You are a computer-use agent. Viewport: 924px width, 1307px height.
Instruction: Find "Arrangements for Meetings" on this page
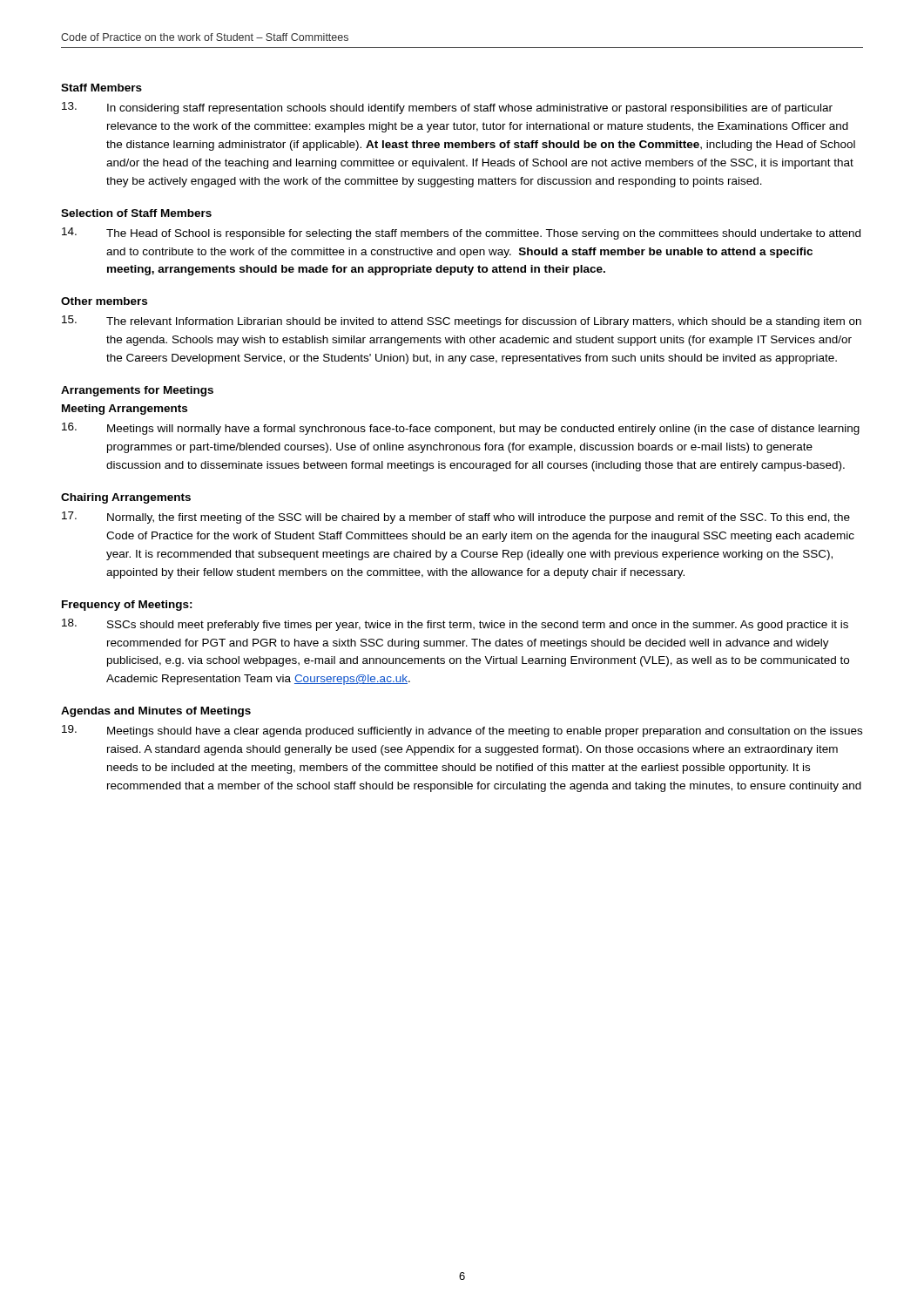137,390
